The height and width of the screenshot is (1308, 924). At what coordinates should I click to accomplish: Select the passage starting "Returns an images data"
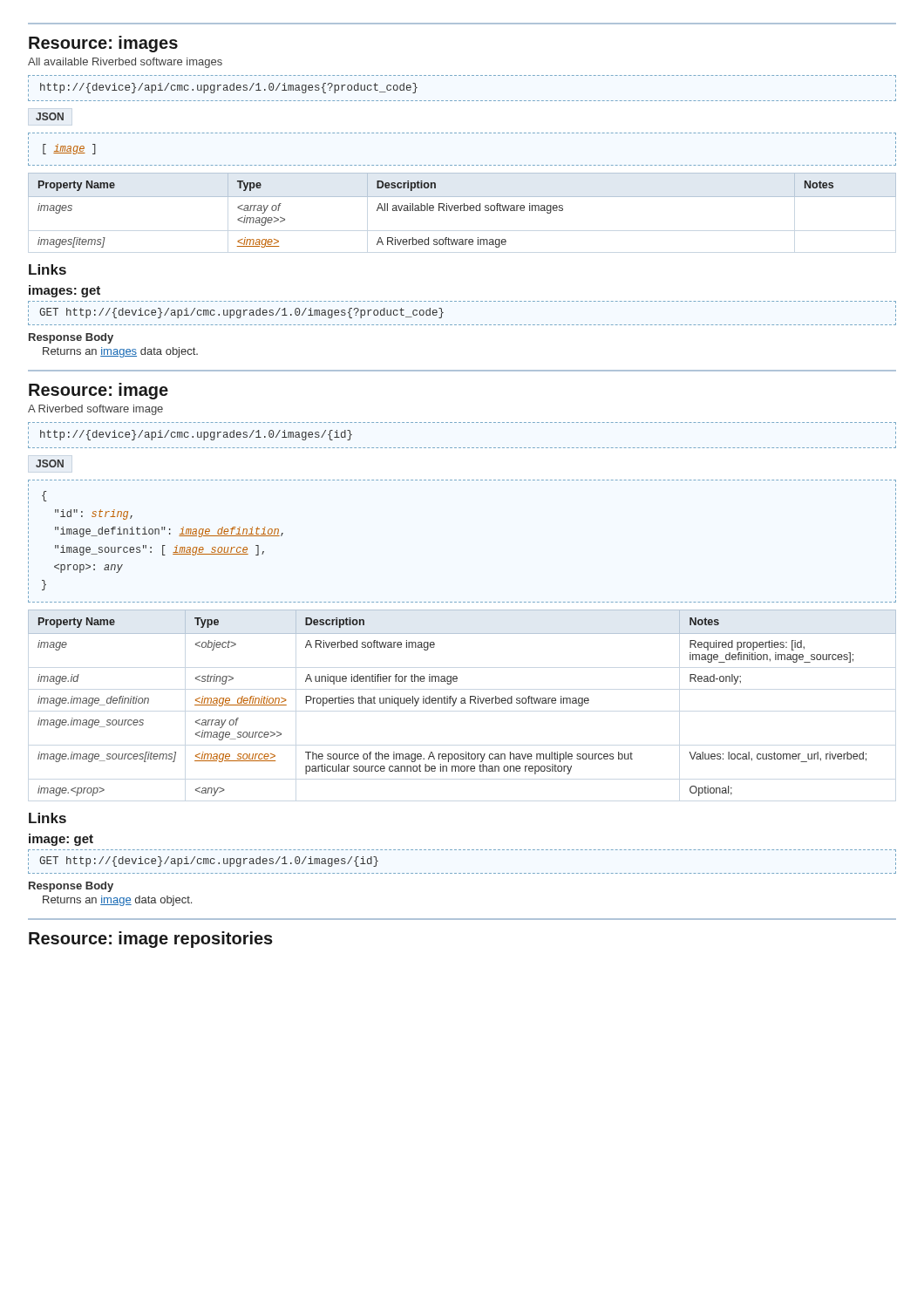120,351
